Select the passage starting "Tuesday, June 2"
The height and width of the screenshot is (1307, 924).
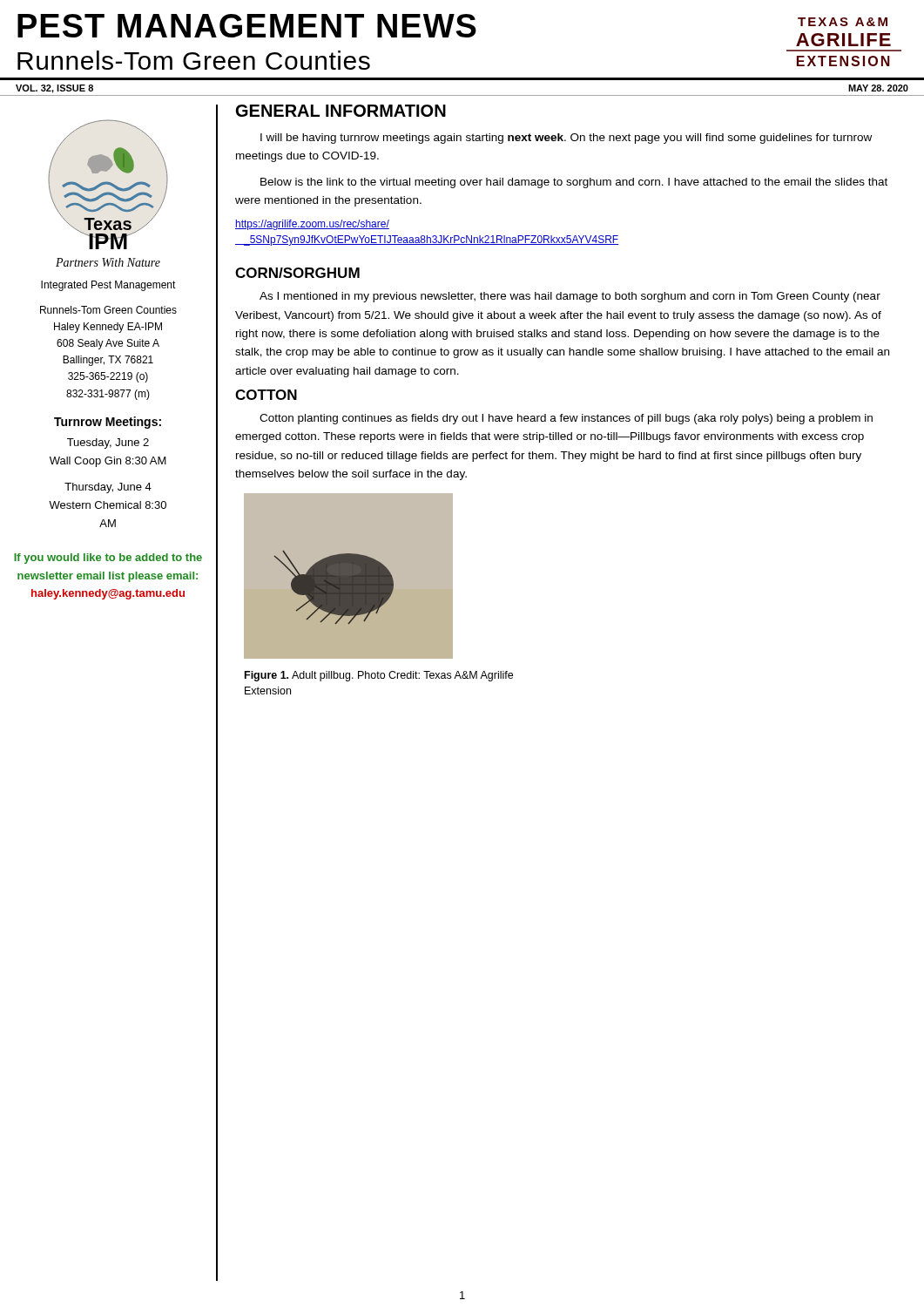[108, 451]
